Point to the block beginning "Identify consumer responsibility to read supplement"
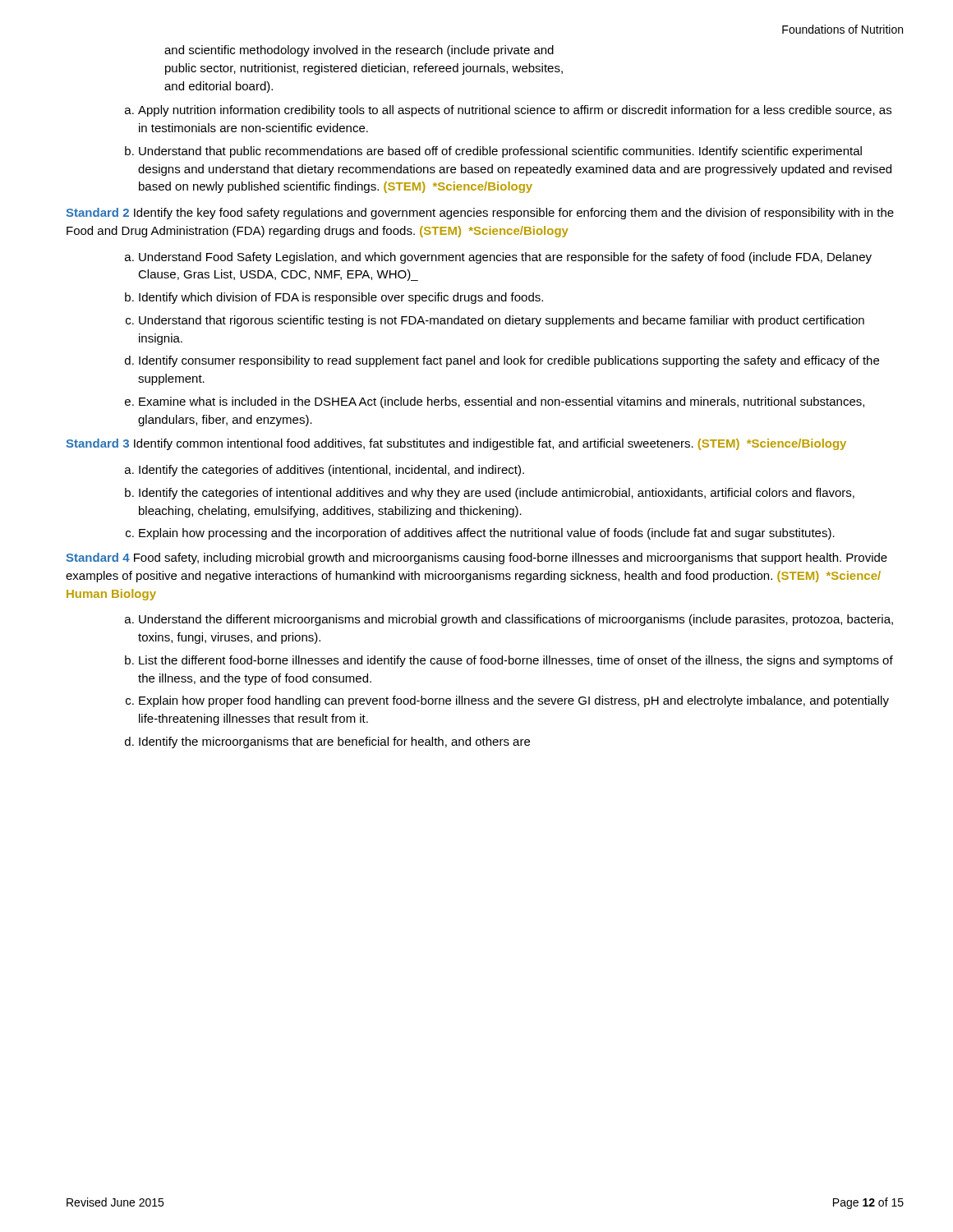953x1232 pixels. click(509, 369)
